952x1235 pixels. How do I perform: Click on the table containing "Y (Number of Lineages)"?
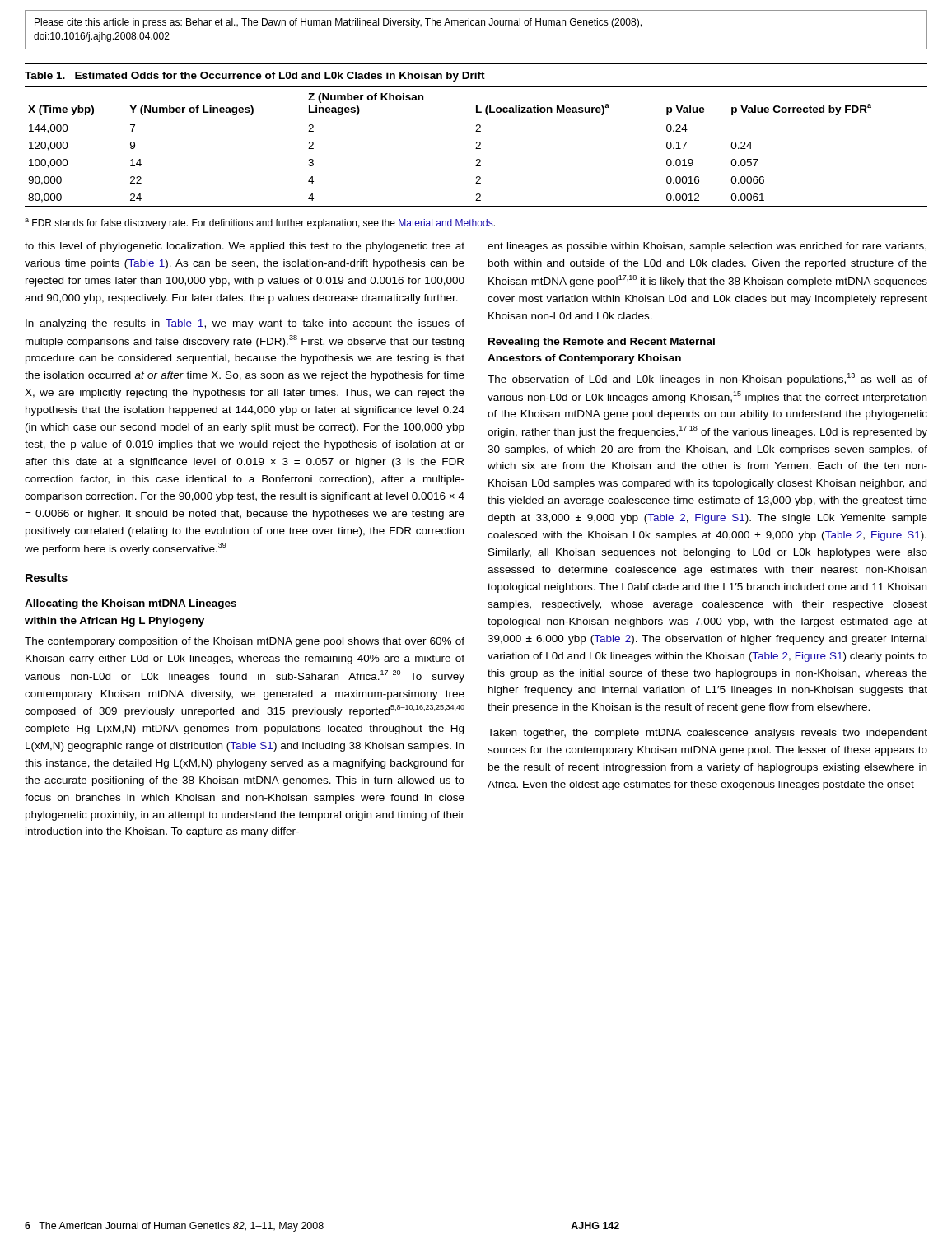pos(476,134)
